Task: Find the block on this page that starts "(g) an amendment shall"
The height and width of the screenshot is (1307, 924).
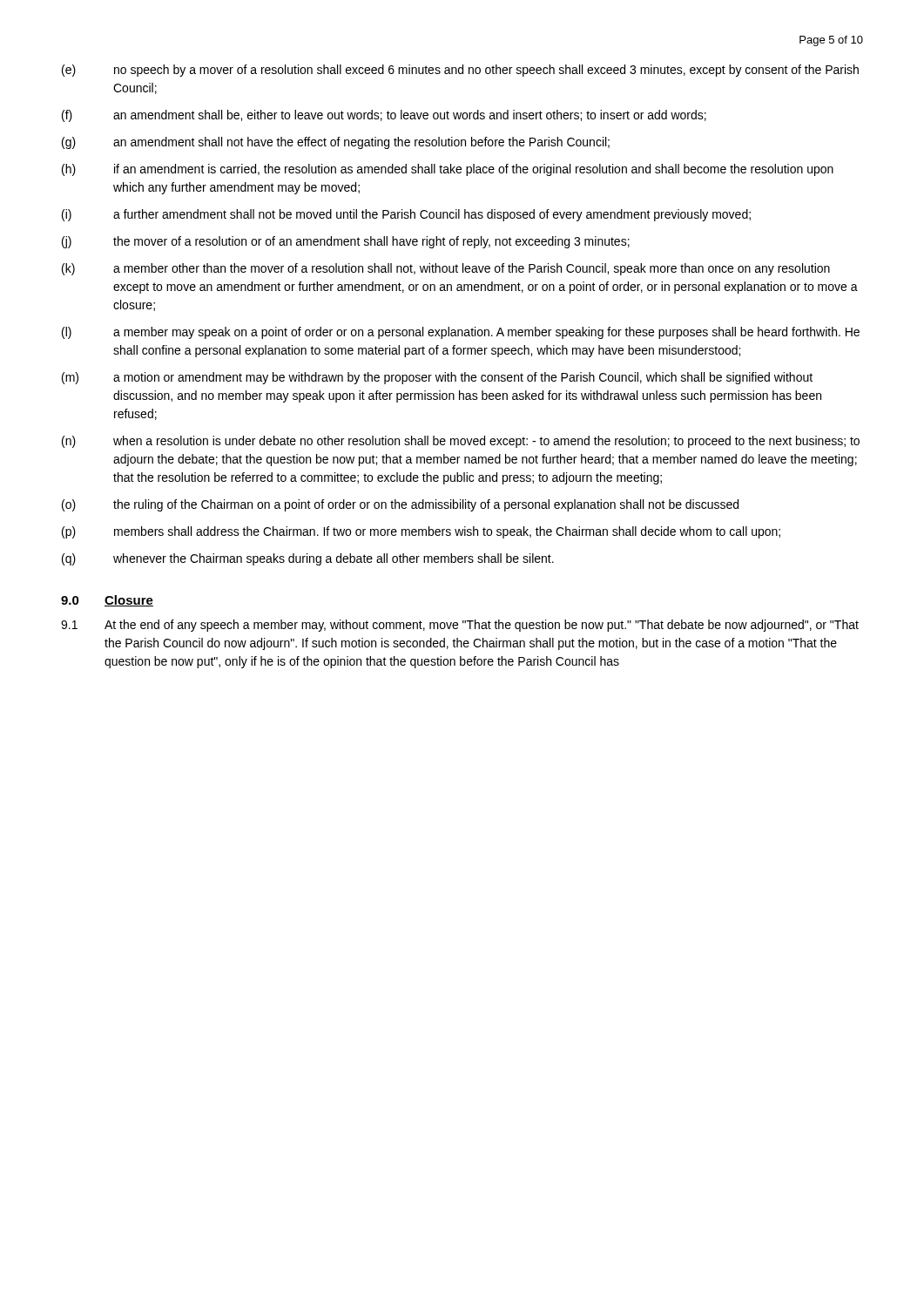Action: coord(462,142)
